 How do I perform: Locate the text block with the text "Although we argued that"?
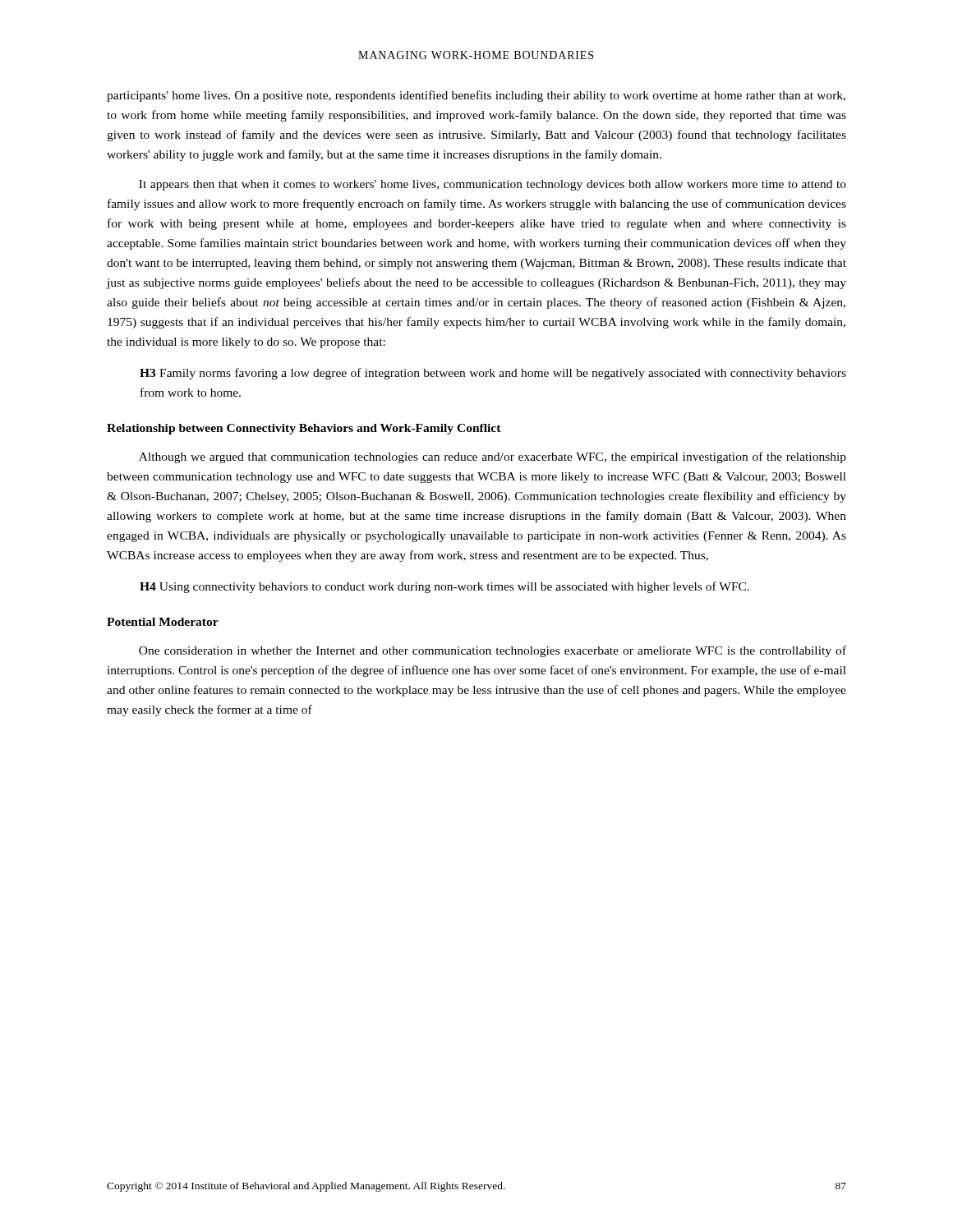pyautogui.click(x=476, y=506)
